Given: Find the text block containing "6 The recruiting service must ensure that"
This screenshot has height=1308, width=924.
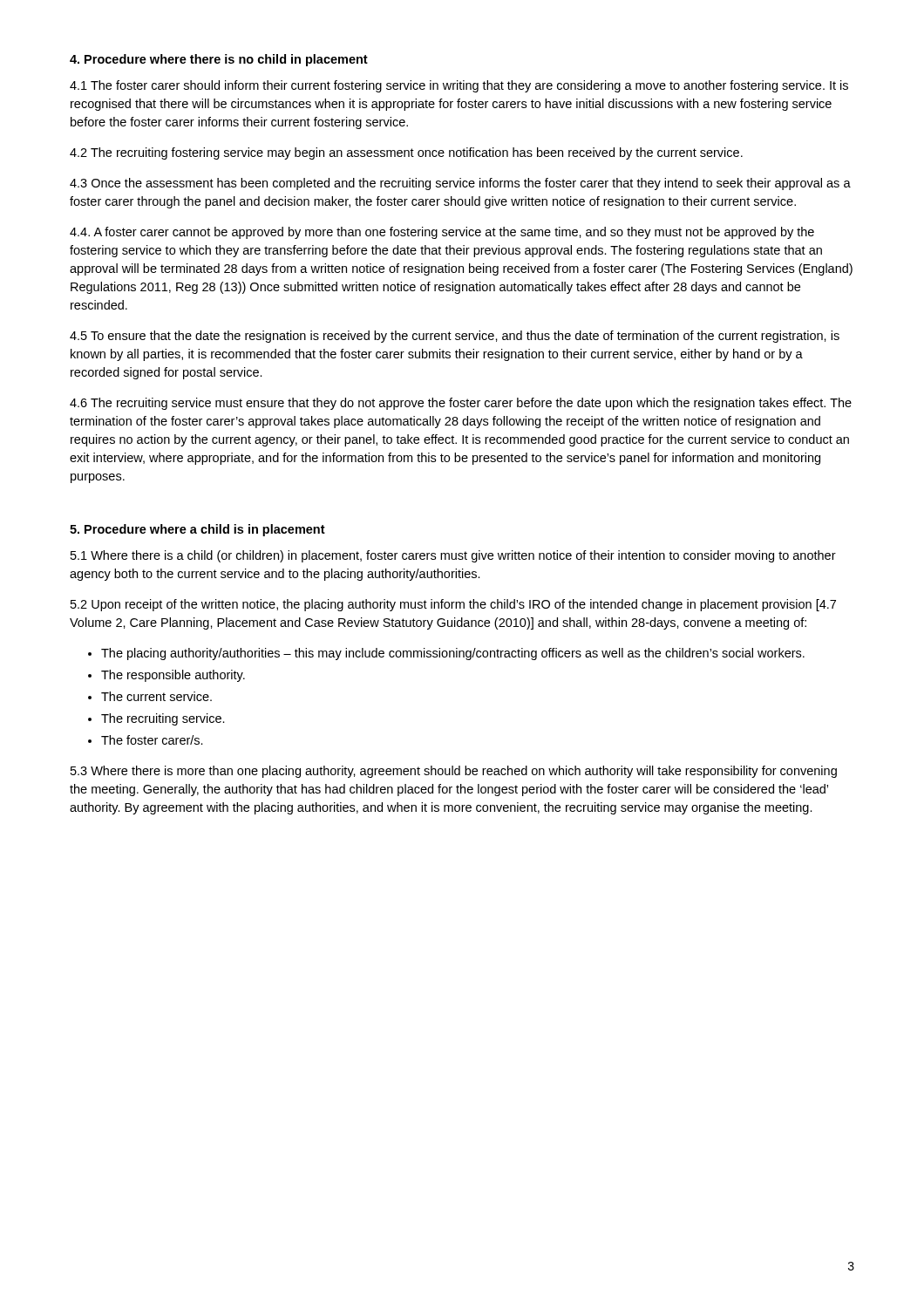Looking at the screenshot, I should click(x=461, y=440).
